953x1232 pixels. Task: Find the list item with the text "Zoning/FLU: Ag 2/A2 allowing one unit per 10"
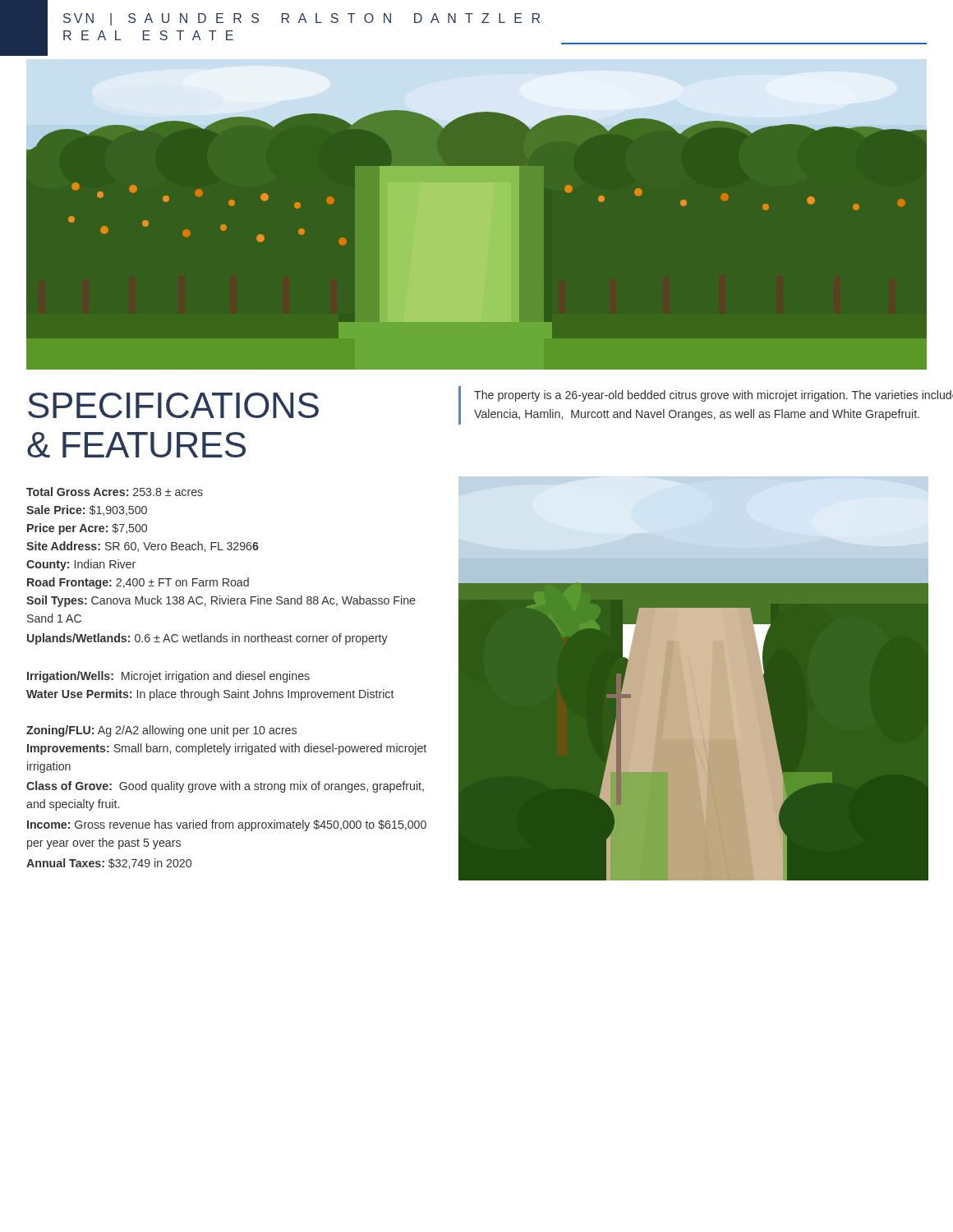pos(162,730)
